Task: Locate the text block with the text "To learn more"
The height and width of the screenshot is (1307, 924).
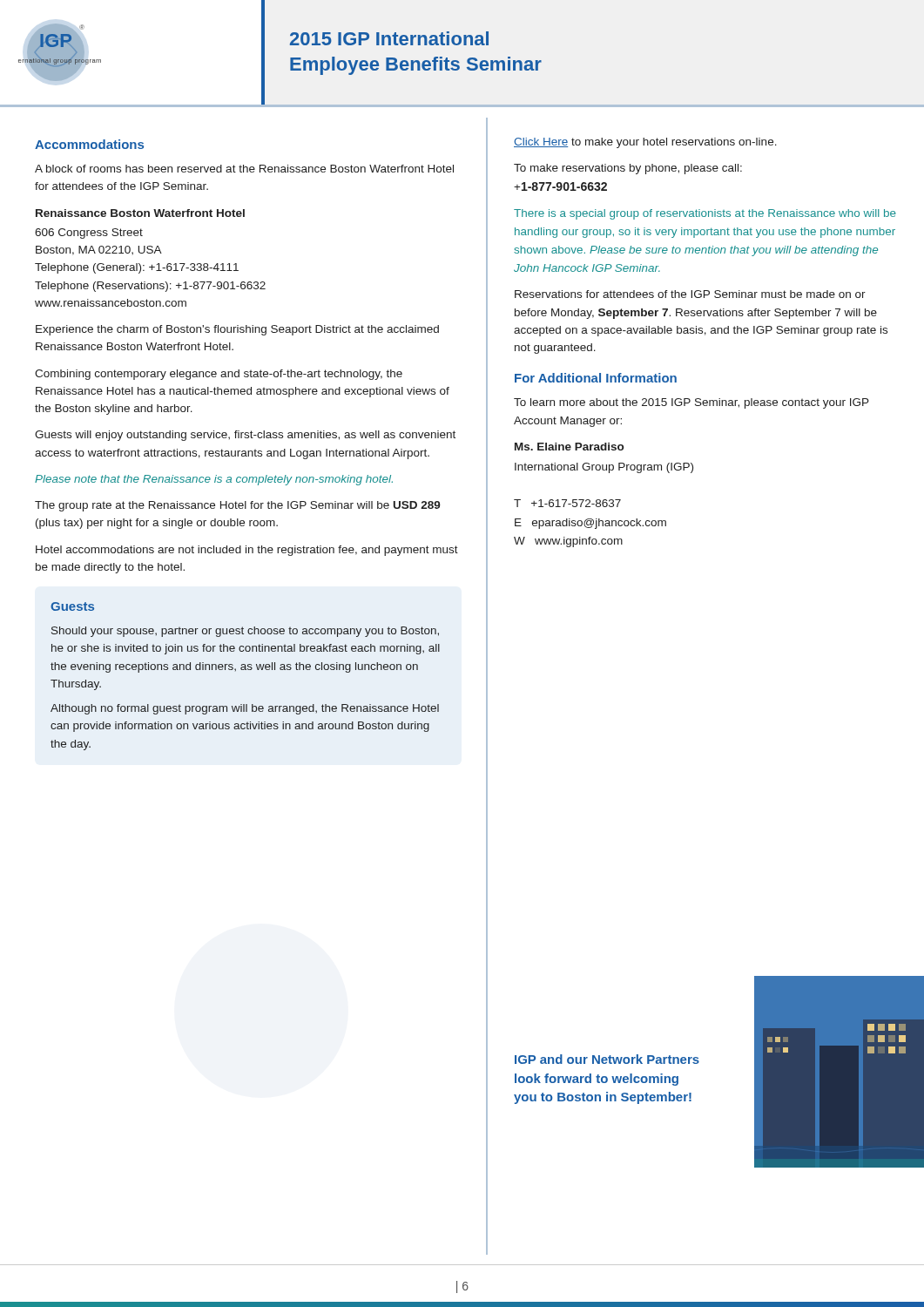Action: point(691,411)
